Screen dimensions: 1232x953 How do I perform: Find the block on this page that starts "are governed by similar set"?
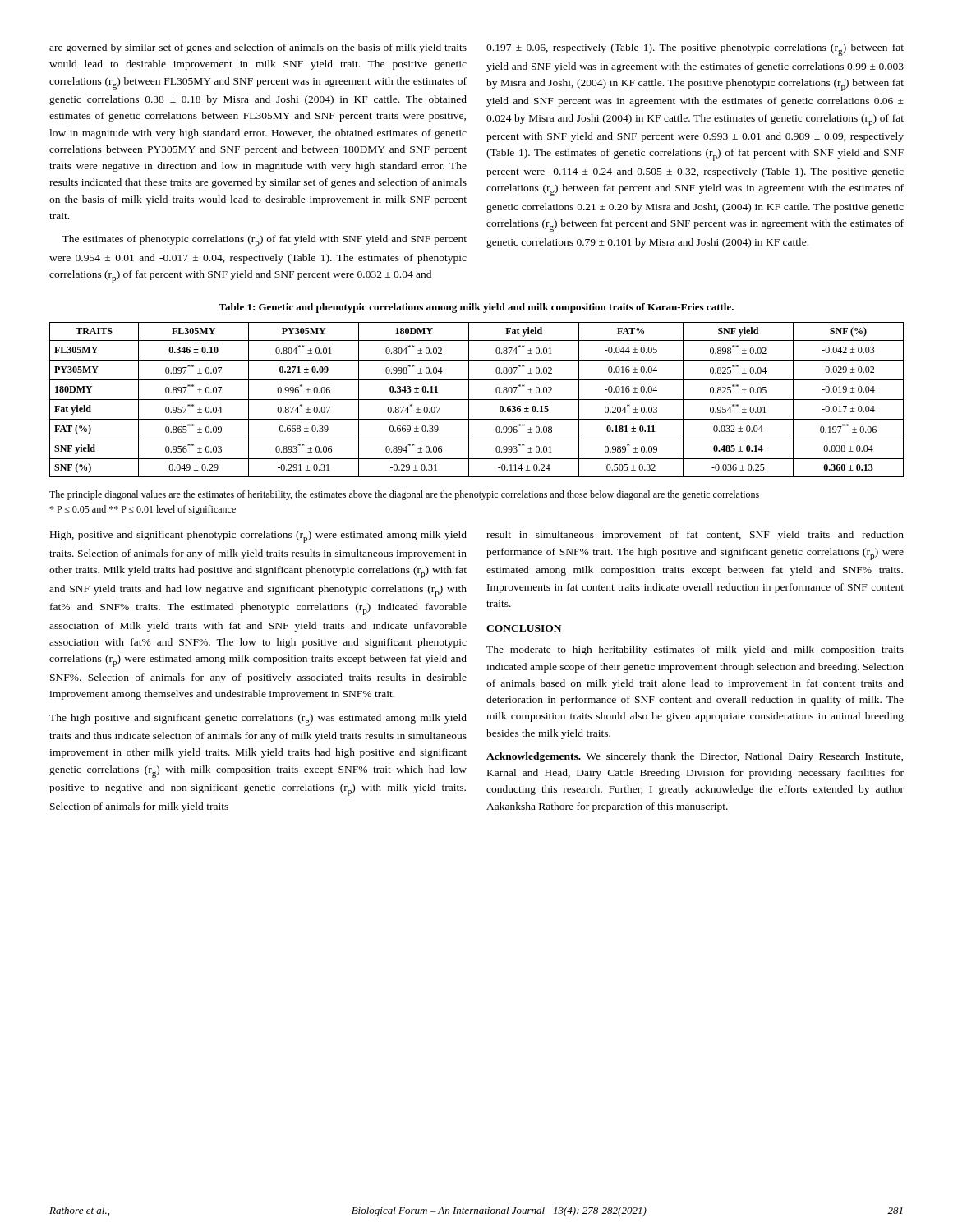pyautogui.click(x=258, y=162)
